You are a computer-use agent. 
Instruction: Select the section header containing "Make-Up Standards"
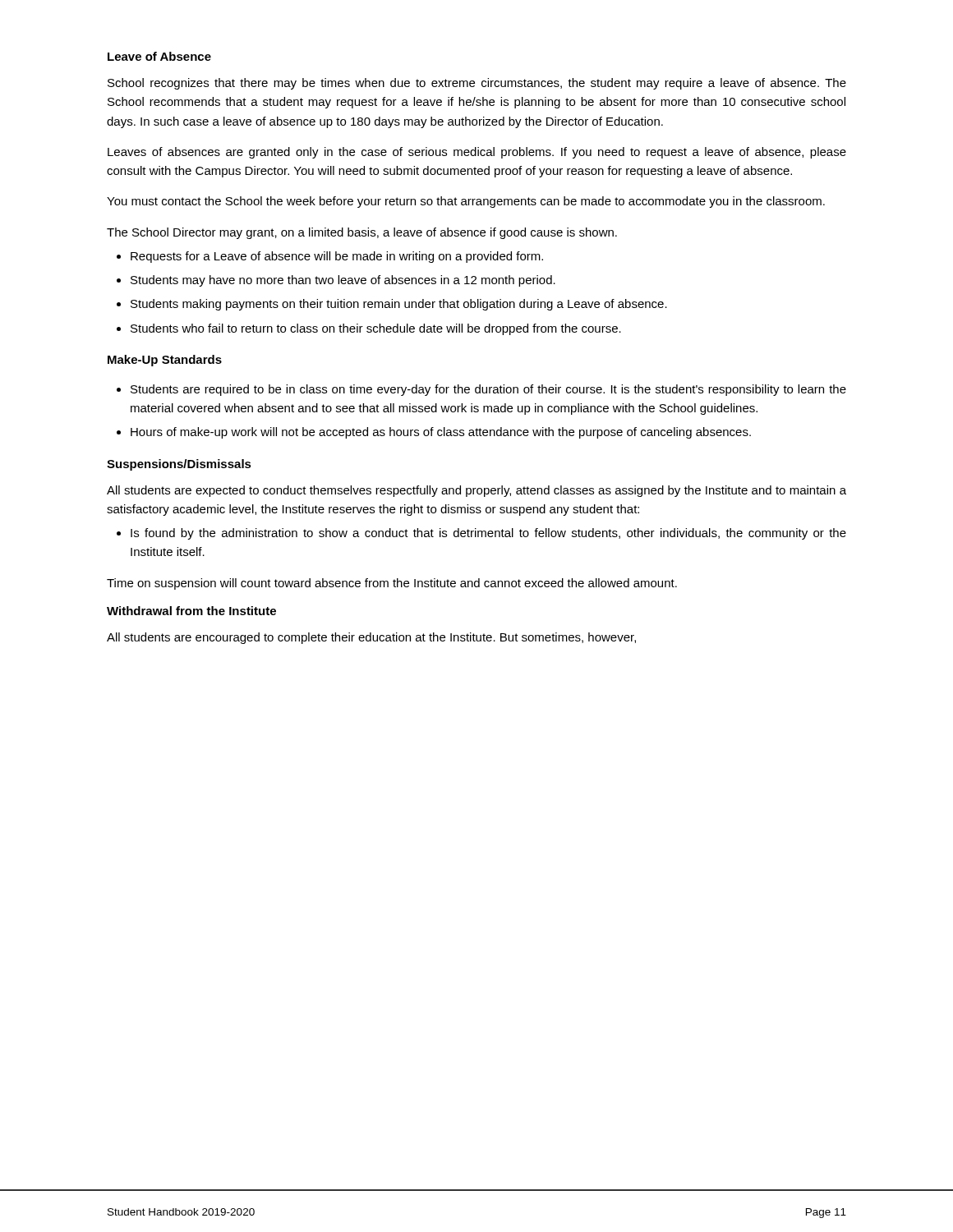coord(164,359)
